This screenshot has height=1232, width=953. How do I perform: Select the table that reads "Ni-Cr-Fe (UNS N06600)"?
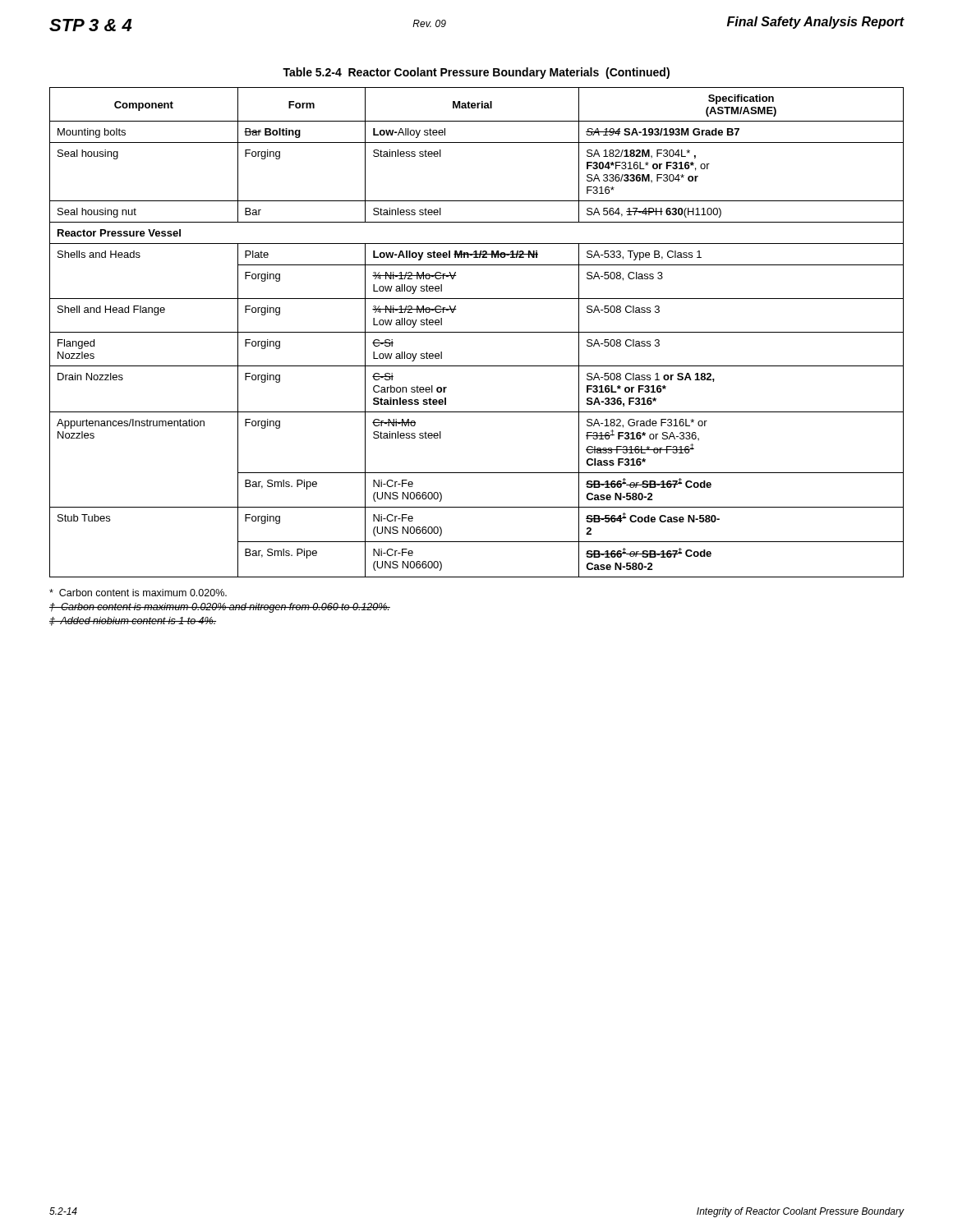(476, 332)
